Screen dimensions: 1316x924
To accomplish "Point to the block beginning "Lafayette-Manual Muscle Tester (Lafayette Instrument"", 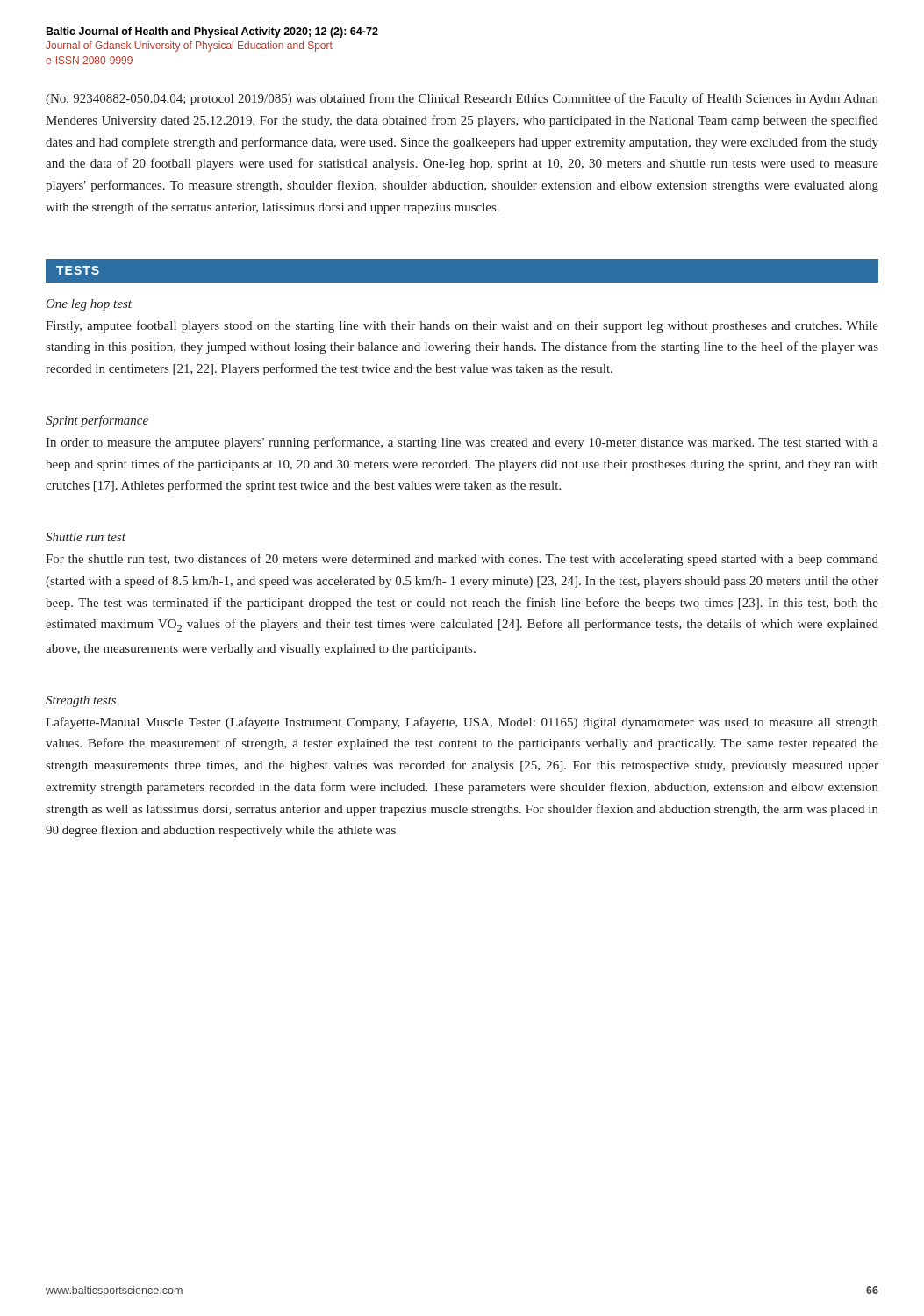I will tap(462, 776).
